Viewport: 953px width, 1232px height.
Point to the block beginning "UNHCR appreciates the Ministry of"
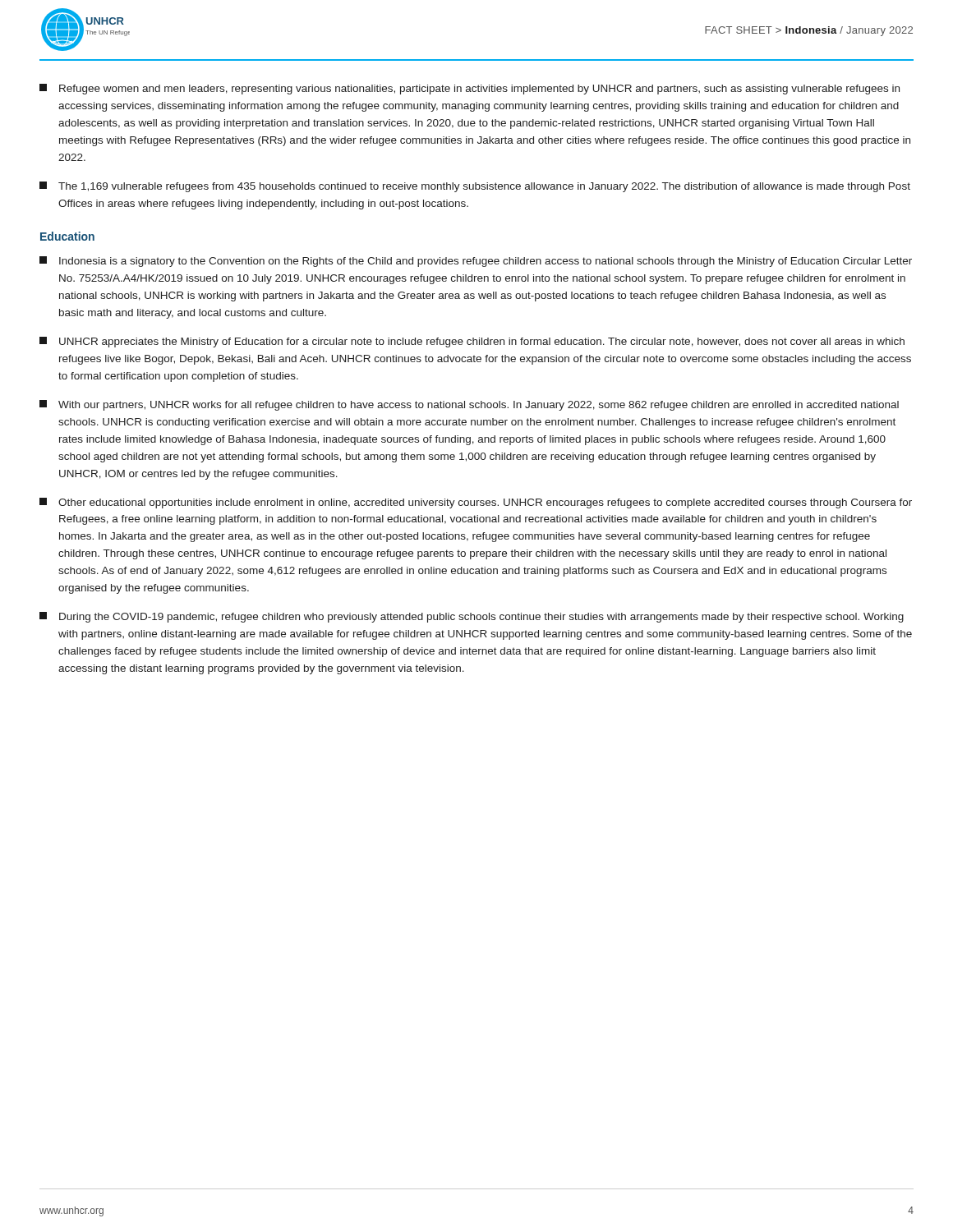point(476,359)
